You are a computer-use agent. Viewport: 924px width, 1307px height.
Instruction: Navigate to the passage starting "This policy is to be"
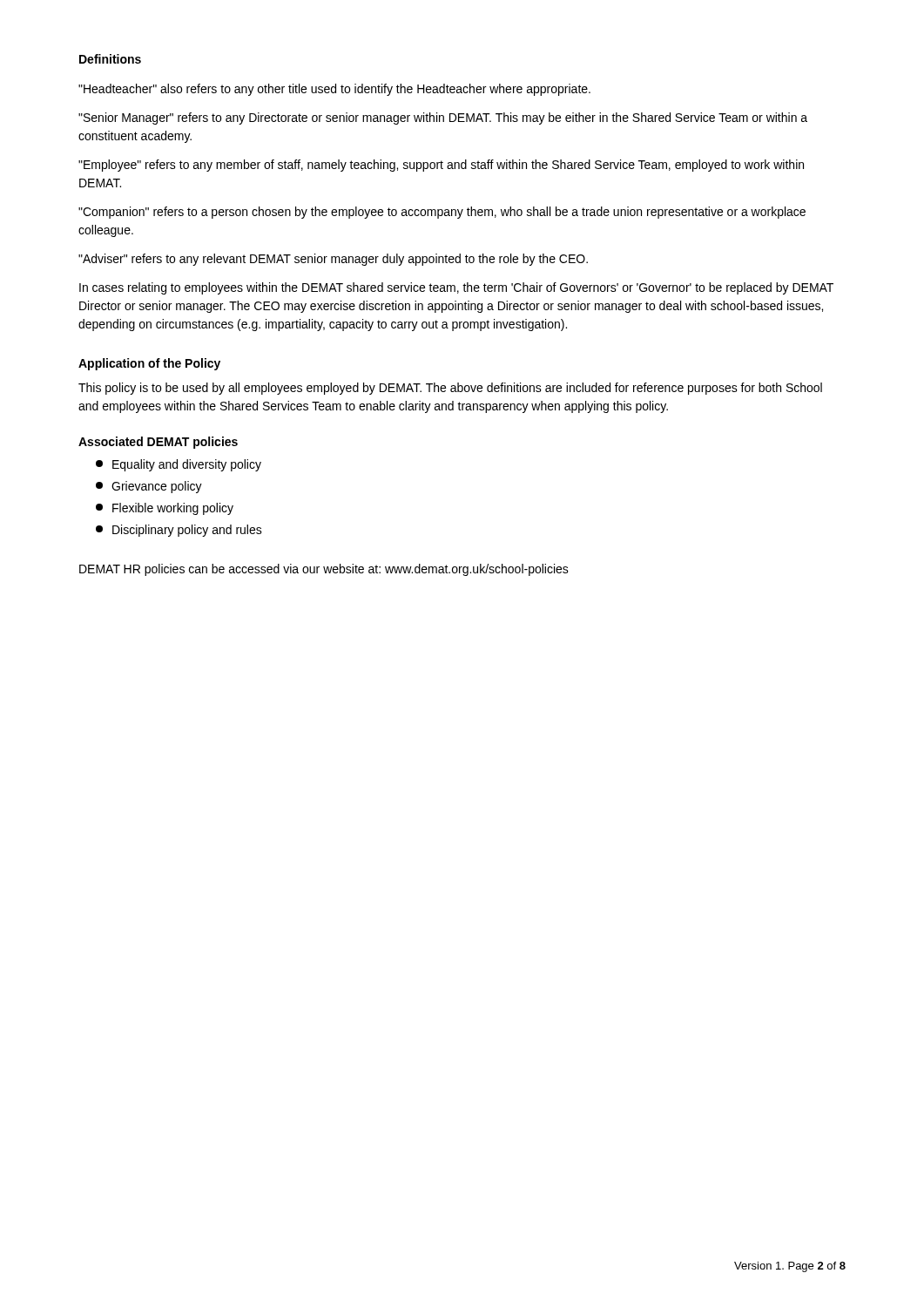(451, 397)
